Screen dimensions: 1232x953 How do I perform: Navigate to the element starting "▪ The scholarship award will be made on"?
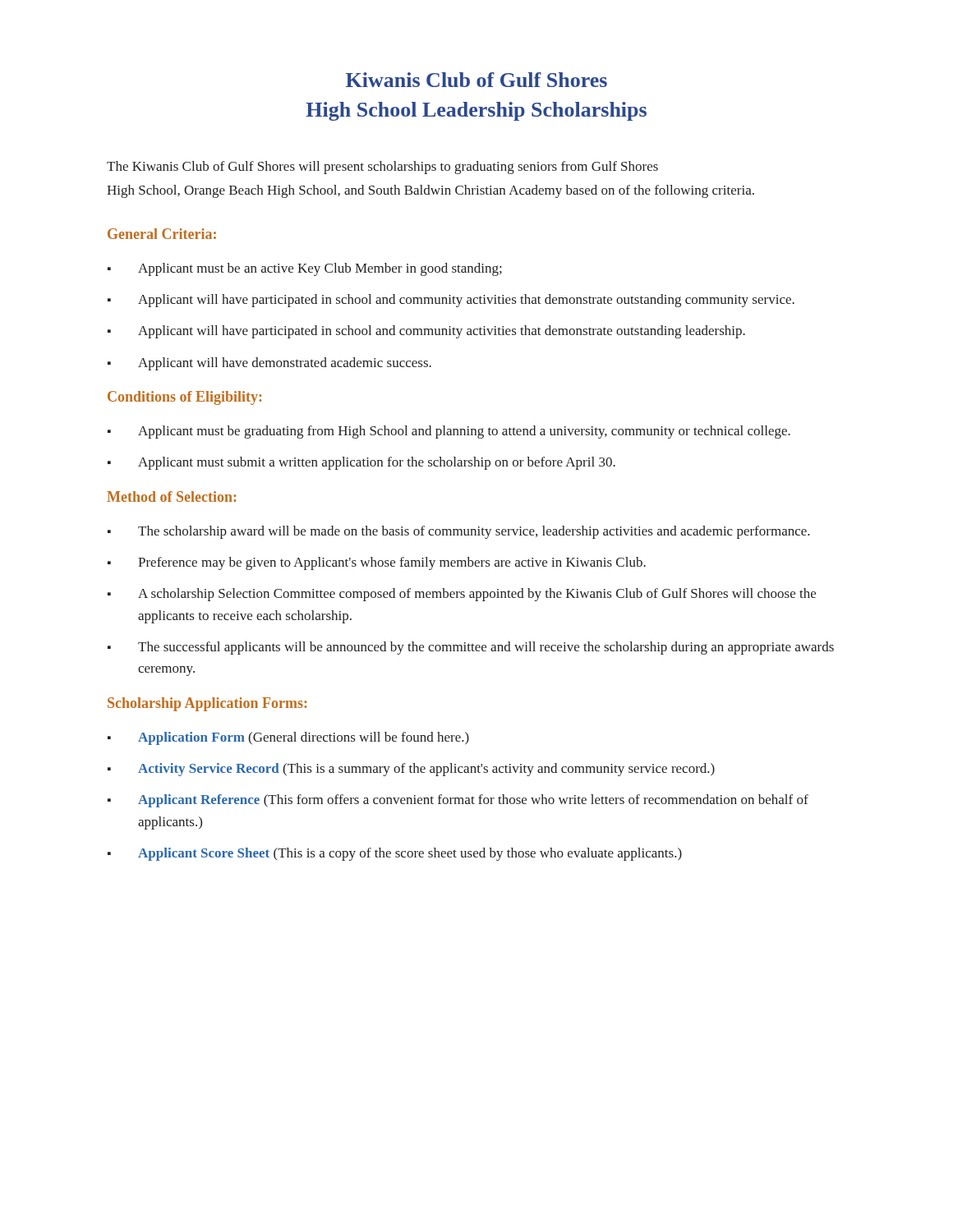pos(476,531)
